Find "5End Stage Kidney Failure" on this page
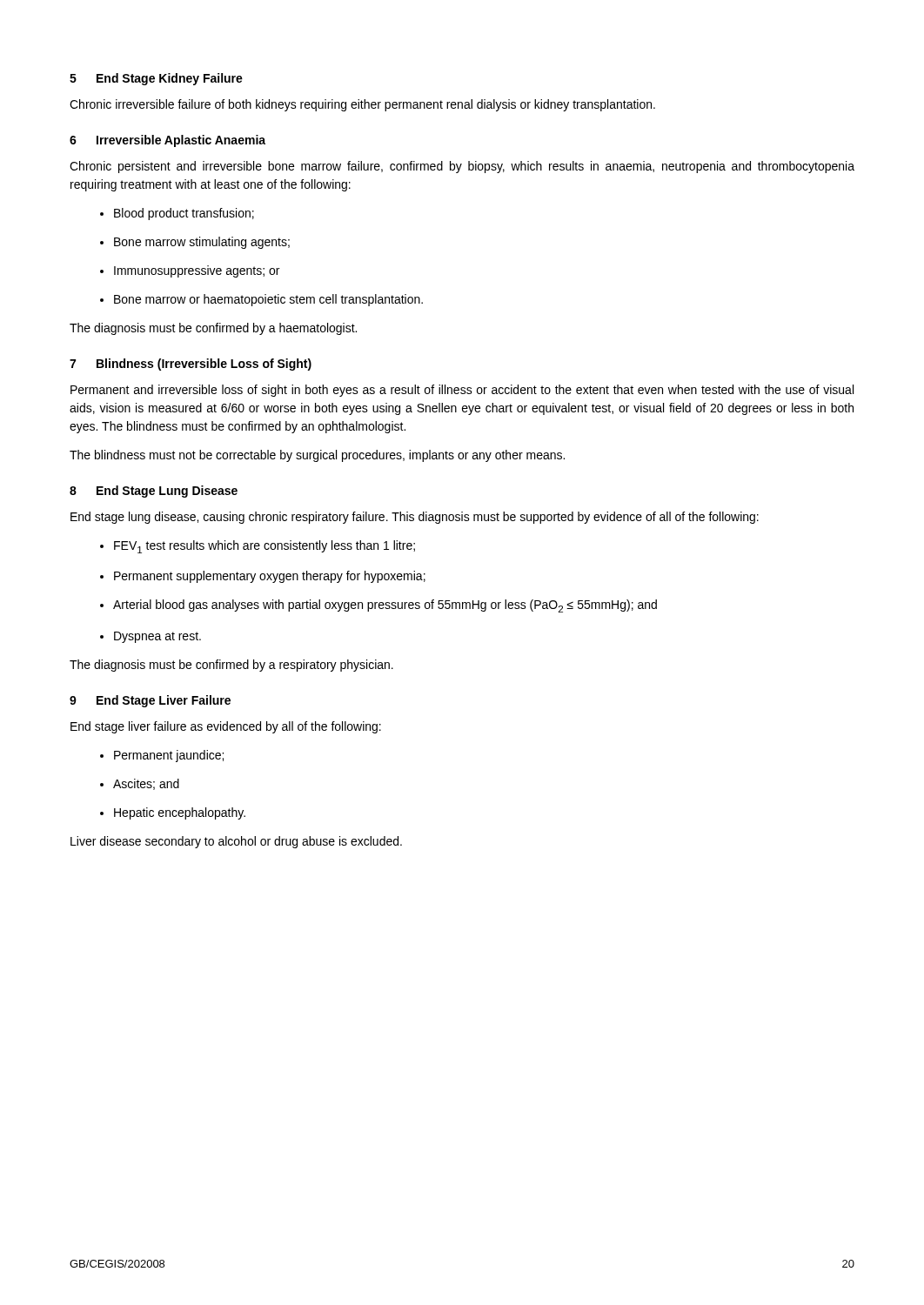Image resolution: width=924 pixels, height=1305 pixels. pyautogui.click(x=156, y=78)
